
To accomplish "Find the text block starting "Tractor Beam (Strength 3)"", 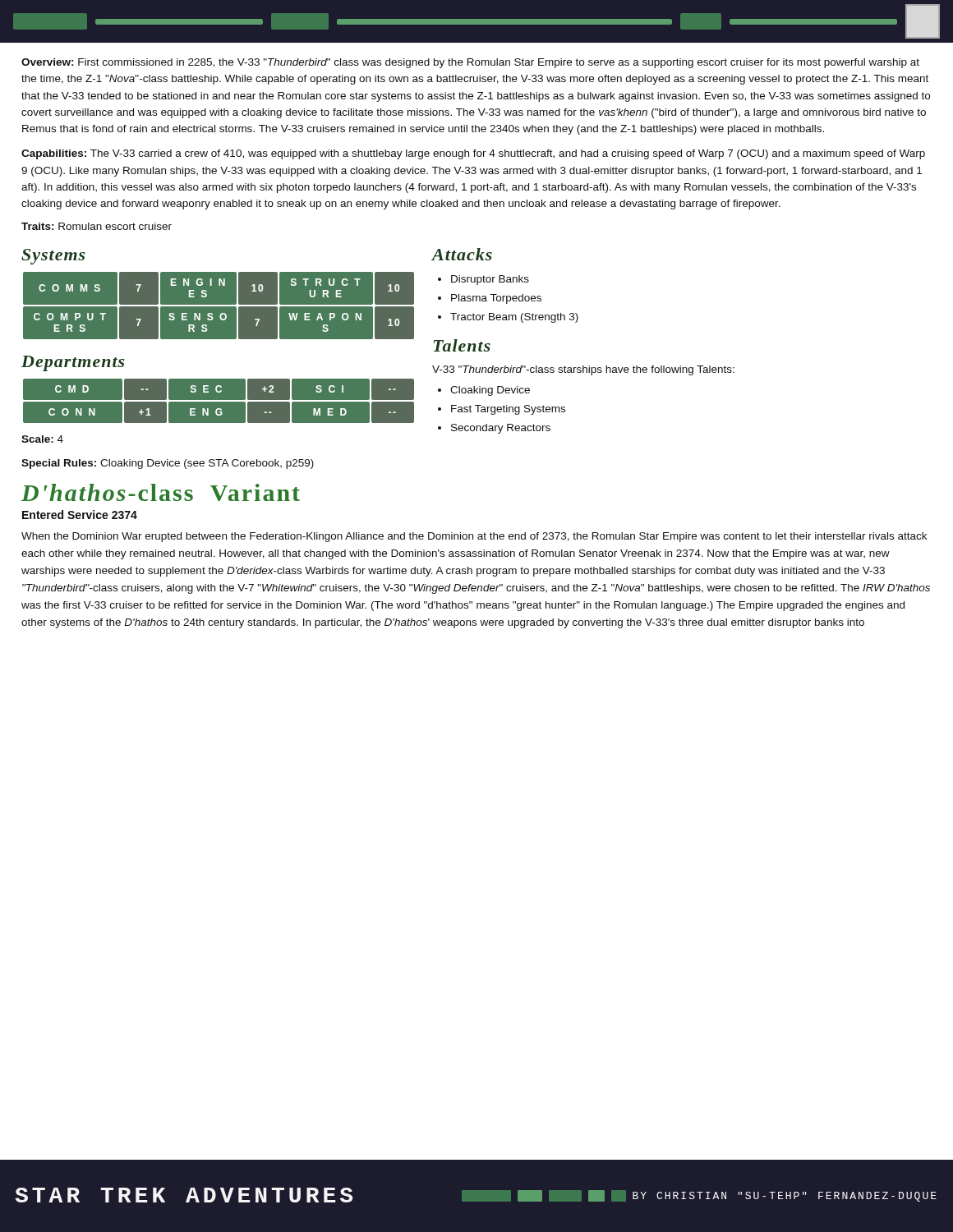I will pyautogui.click(x=514, y=317).
